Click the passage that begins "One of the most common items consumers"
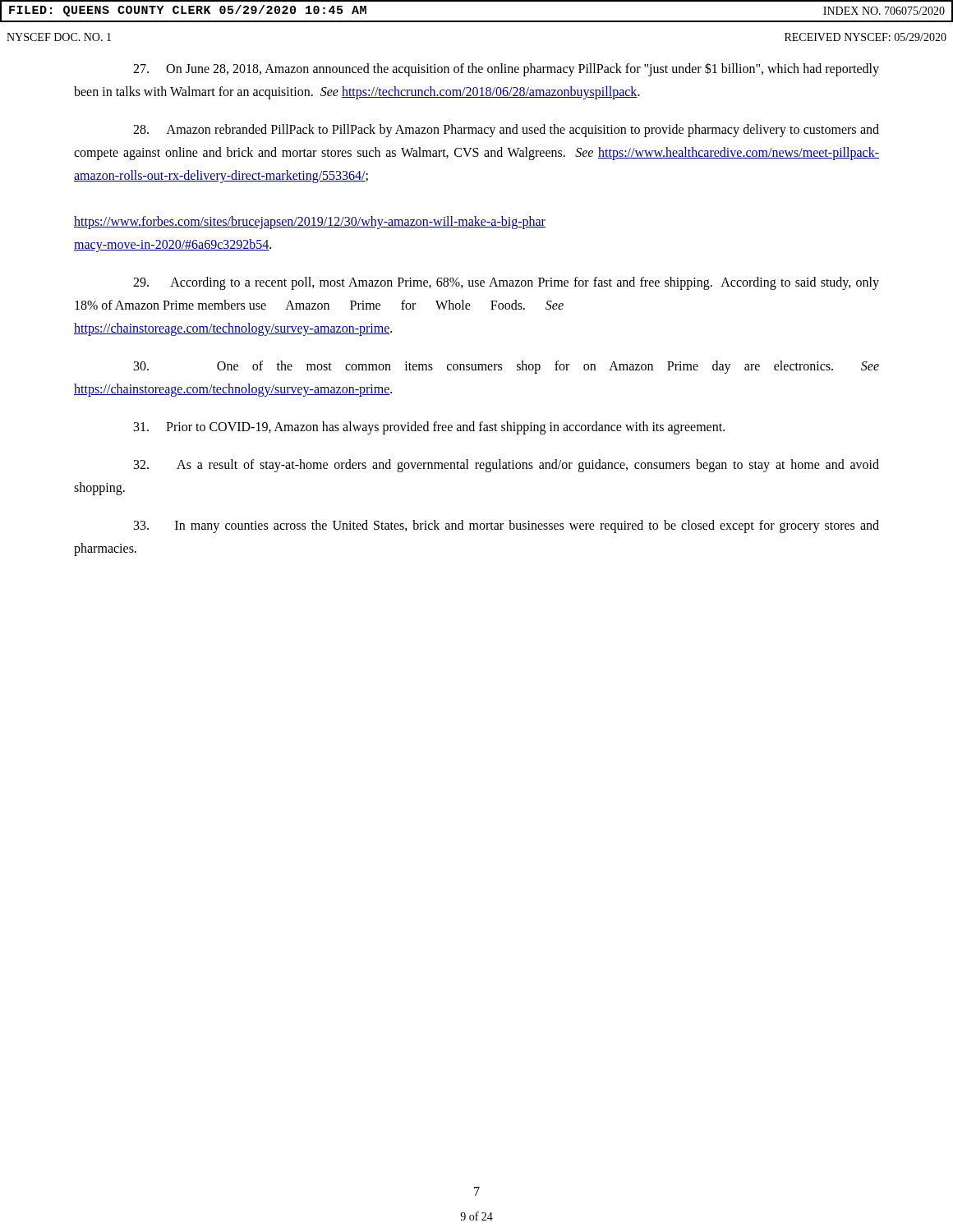The width and height of the screenshot is (953, 1232). [x=476, y=377]
